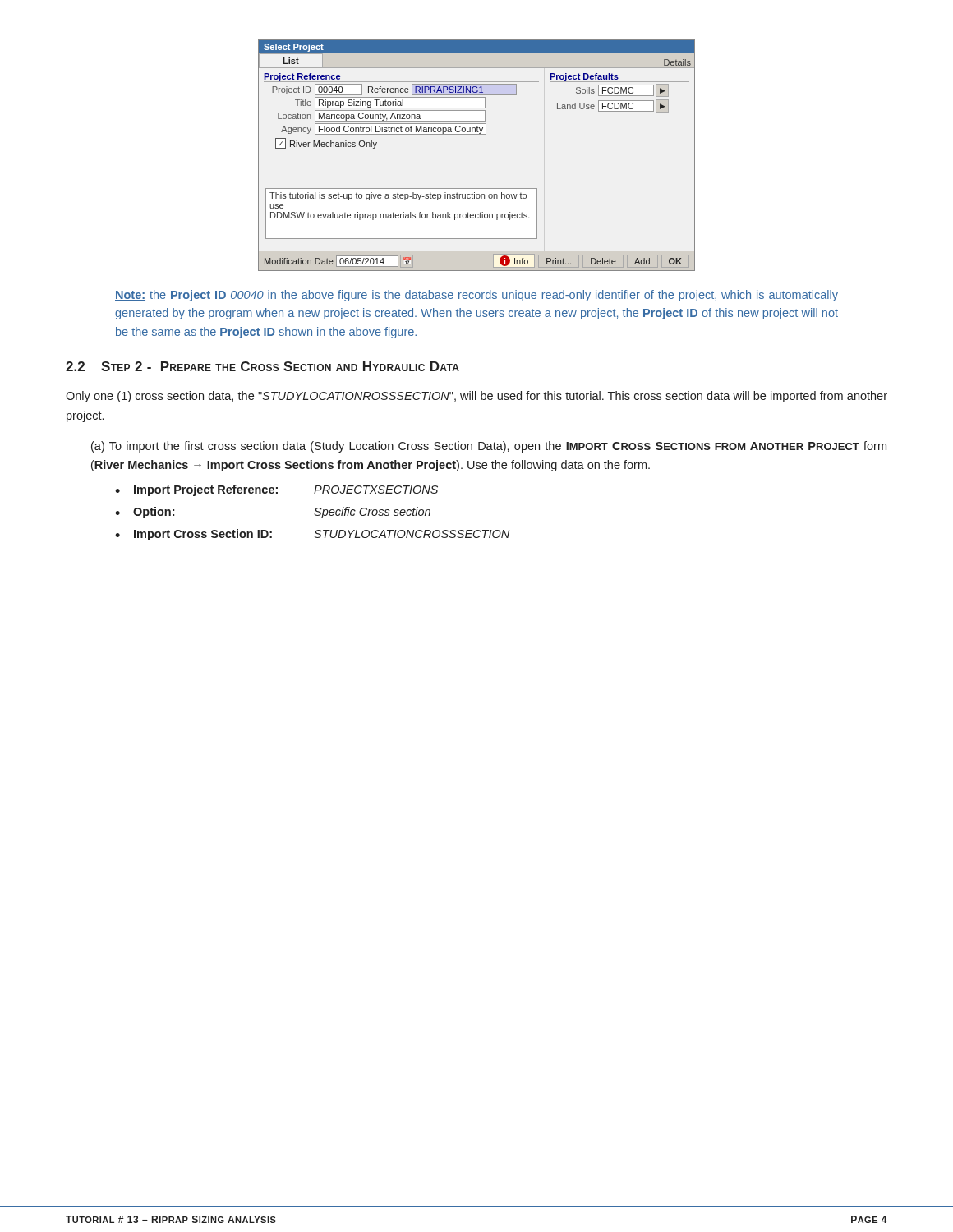The height and width of the screenshot is (1232, 953).
Task: Point to "• Import Cross Section ID: STUDYLOCATIONCROSSSECTION"
Action: (312, 535)
